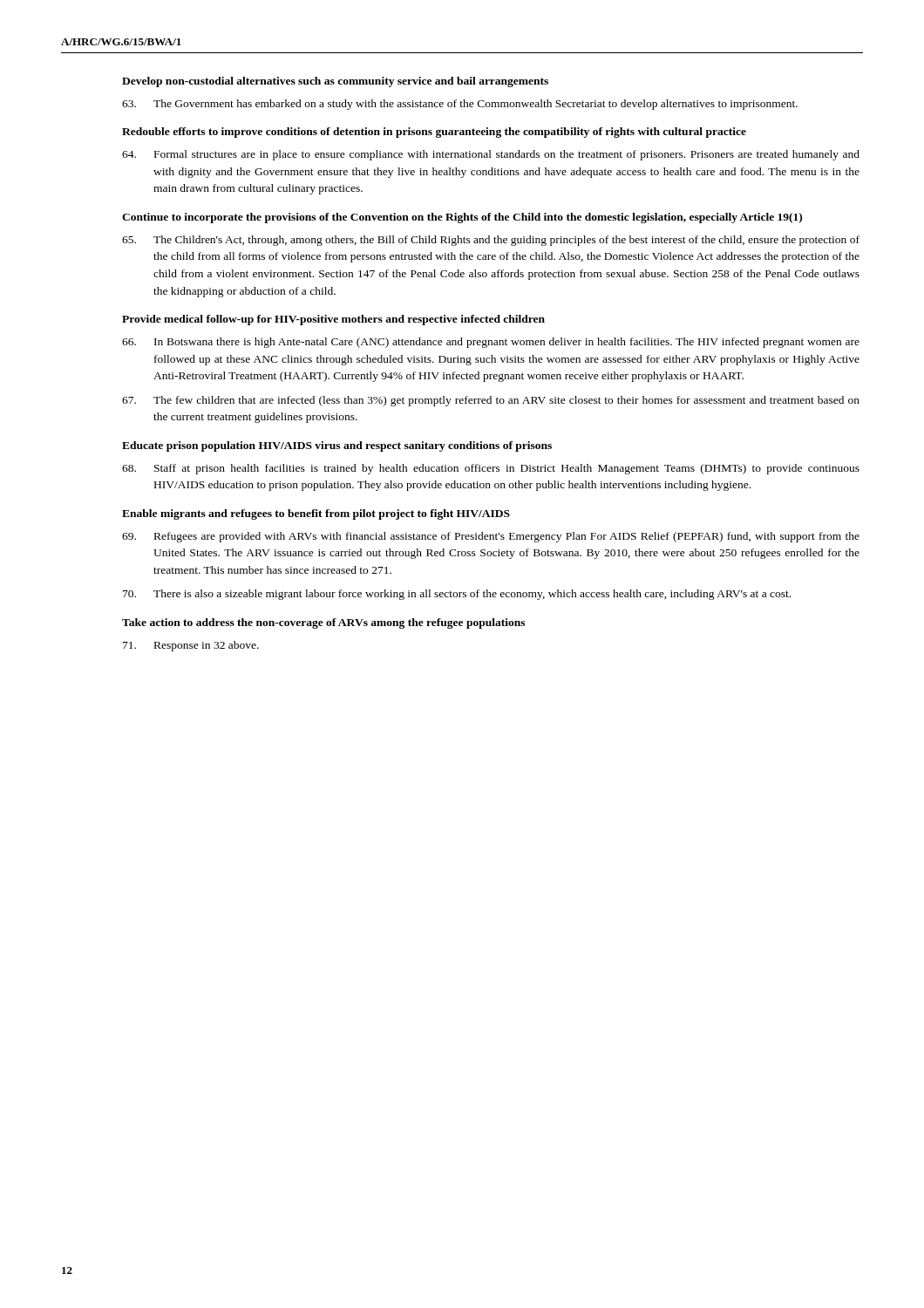924x1308 pixels.
Task: Click the section header that begins "Educate prison population HIV/AIDS virus"
Action: coord(337,445)
